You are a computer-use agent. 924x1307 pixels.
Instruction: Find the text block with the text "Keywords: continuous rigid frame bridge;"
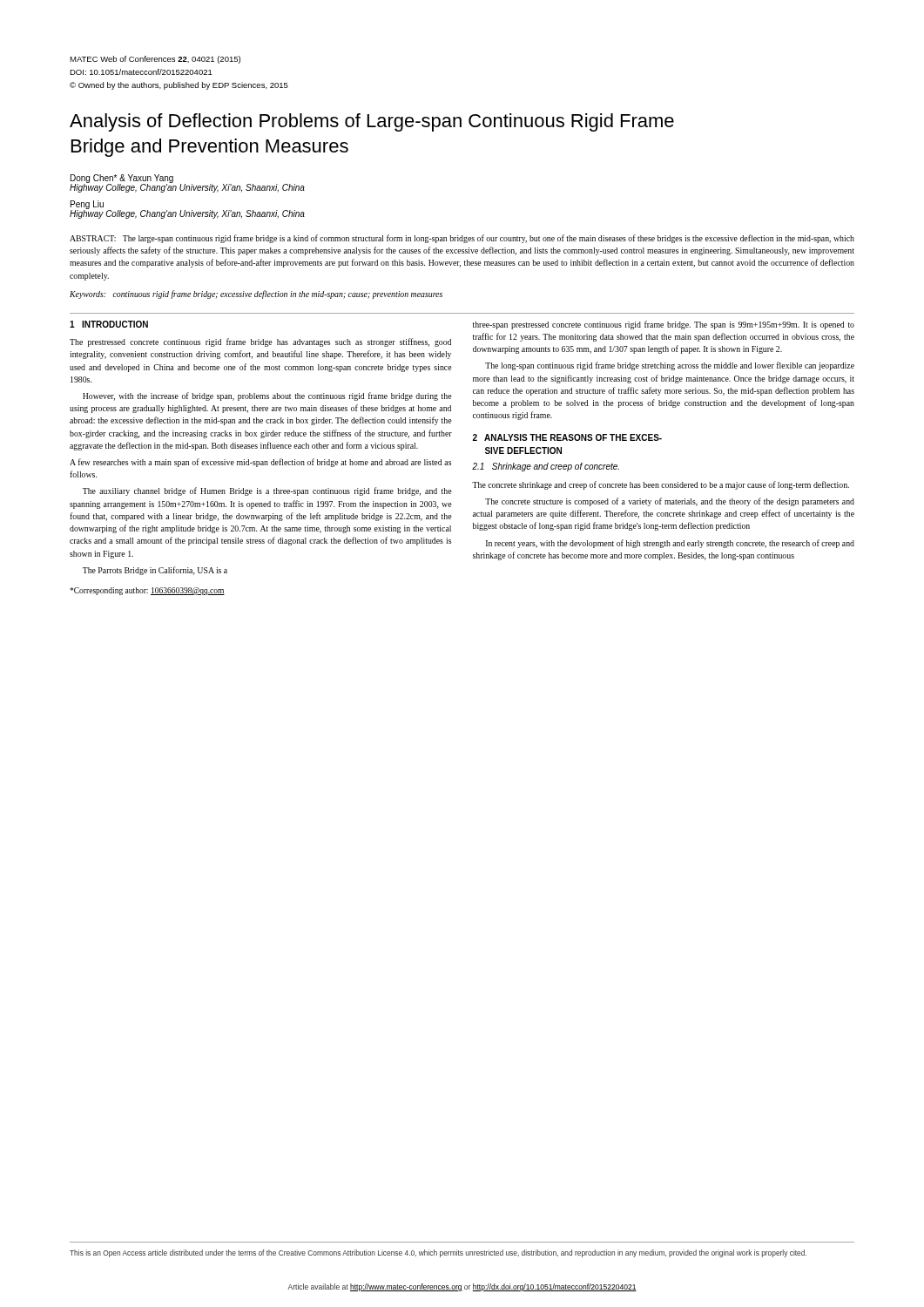click(x=256, y=294)
